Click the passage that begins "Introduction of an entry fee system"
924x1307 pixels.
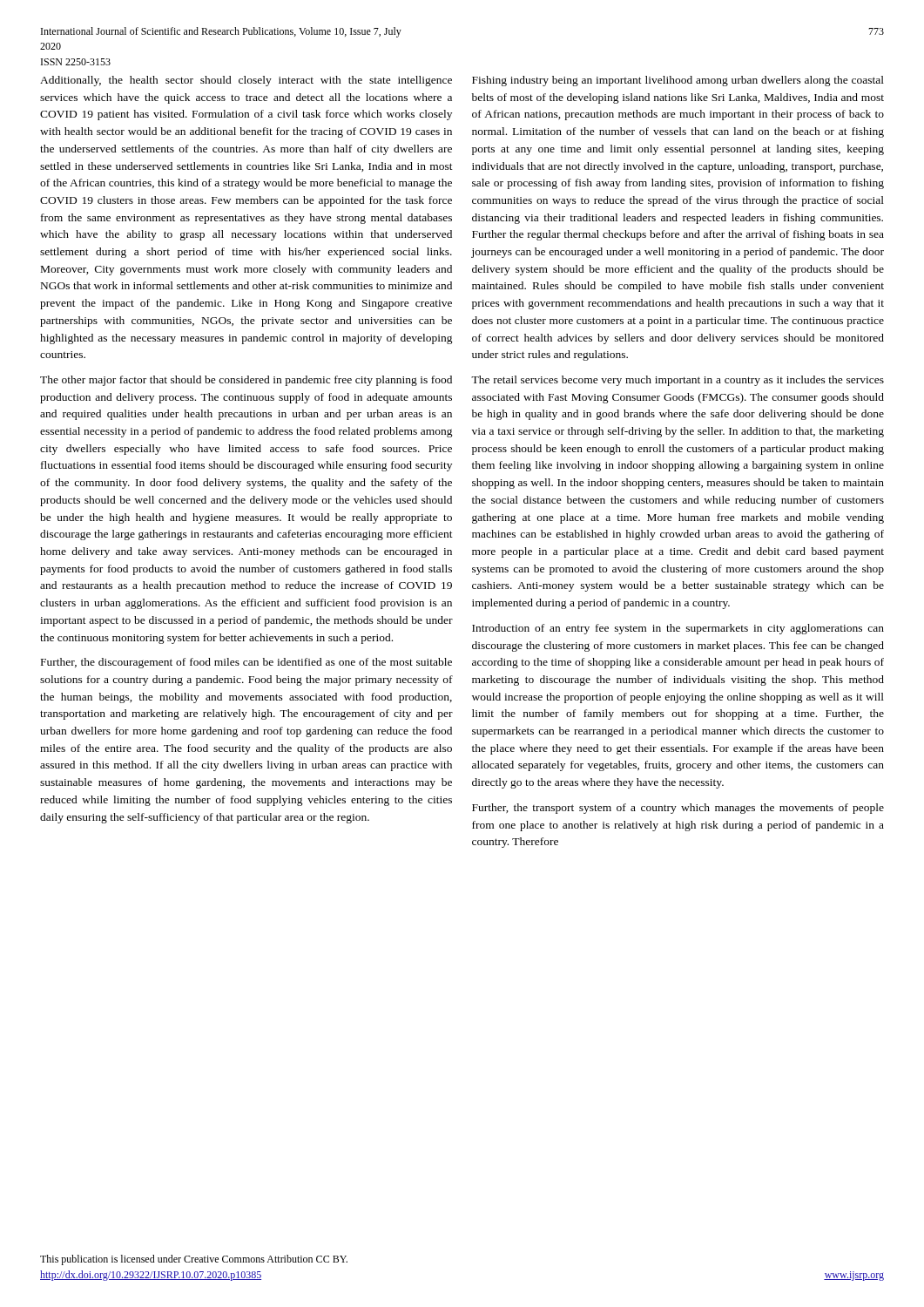678,705
